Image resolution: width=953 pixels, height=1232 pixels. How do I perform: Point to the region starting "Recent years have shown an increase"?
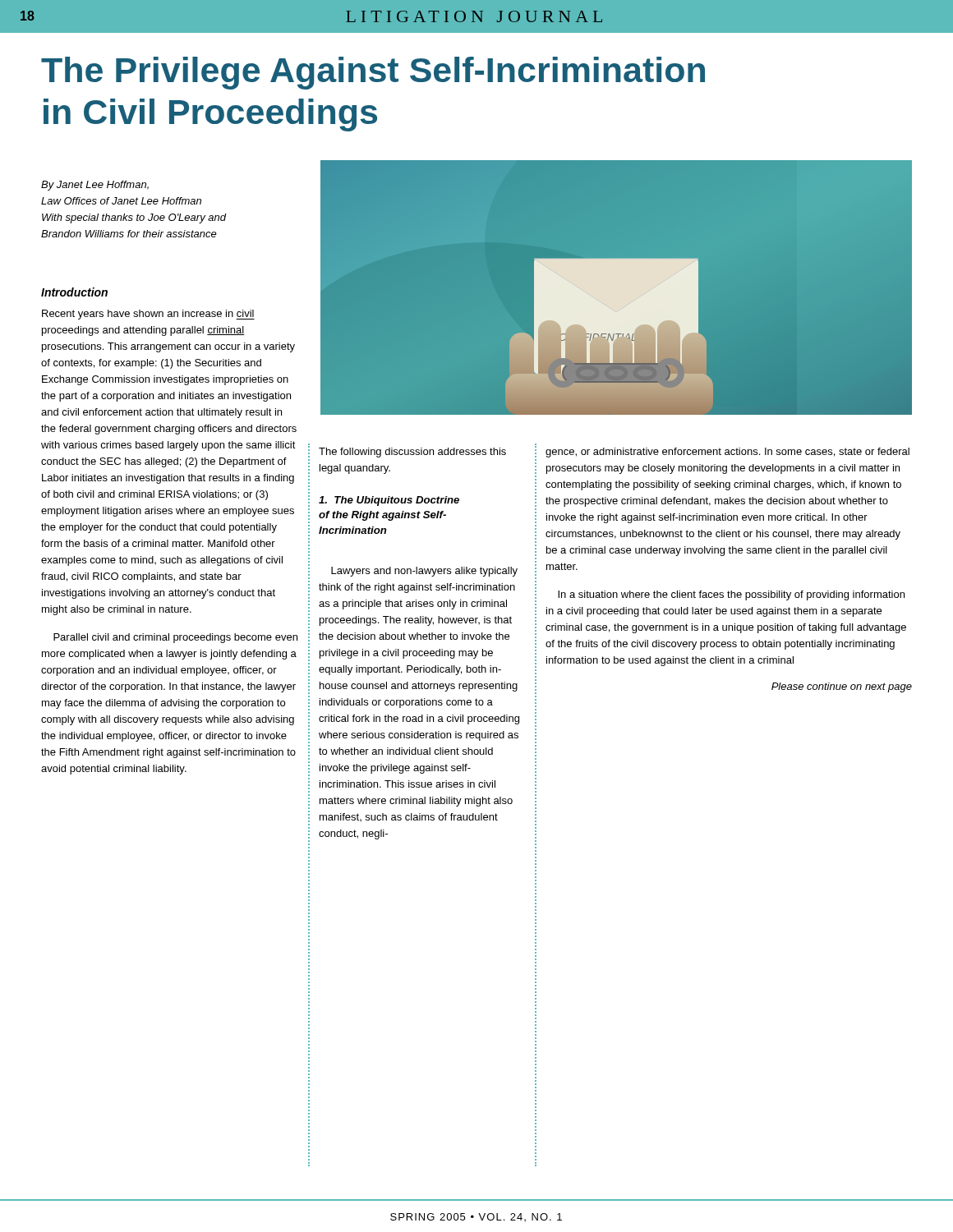[x=170, y=541]
